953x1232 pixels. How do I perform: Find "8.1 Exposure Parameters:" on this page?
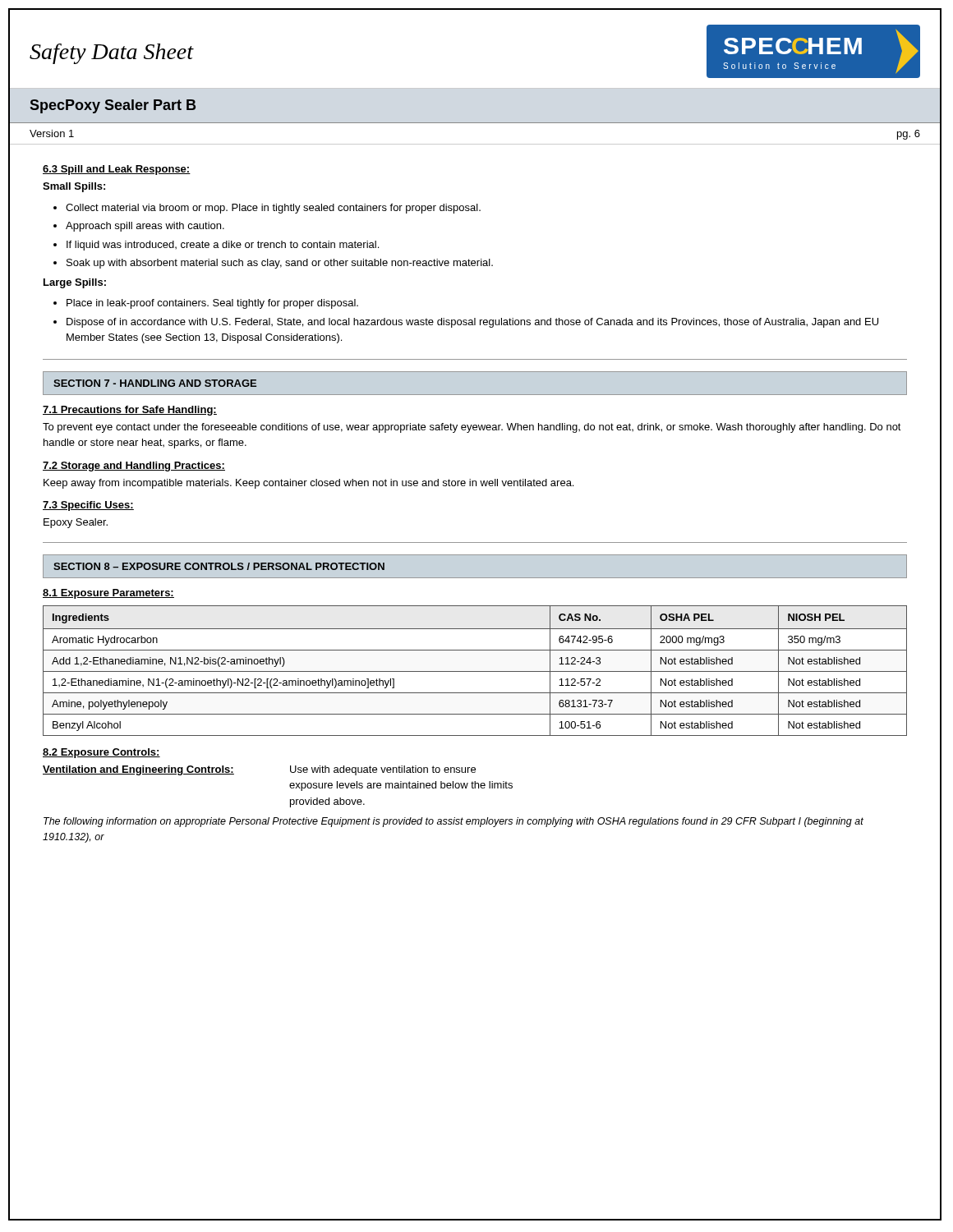click(x=108, y=592)
